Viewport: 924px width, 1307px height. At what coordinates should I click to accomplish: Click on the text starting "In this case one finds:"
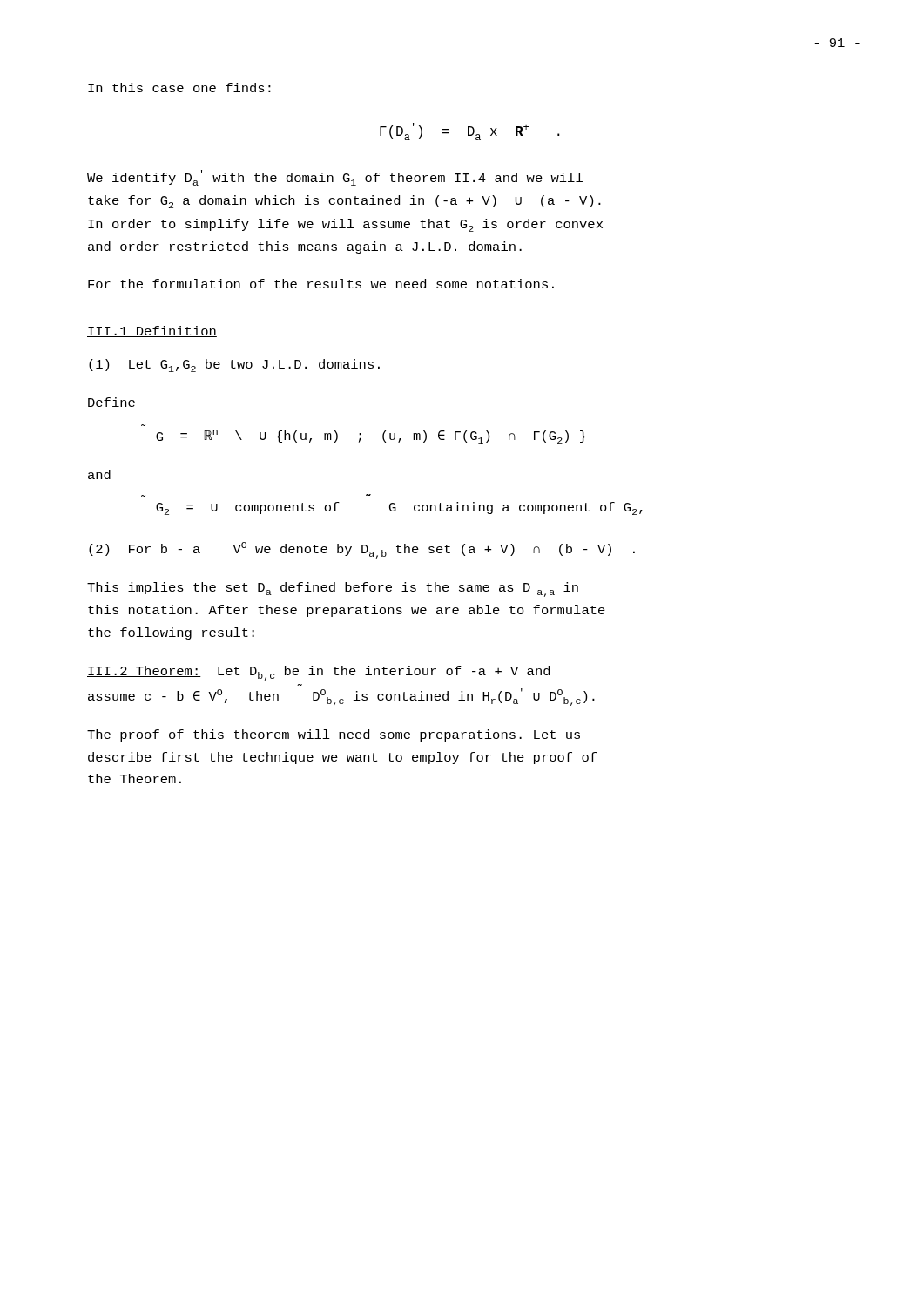coord(180,89)
